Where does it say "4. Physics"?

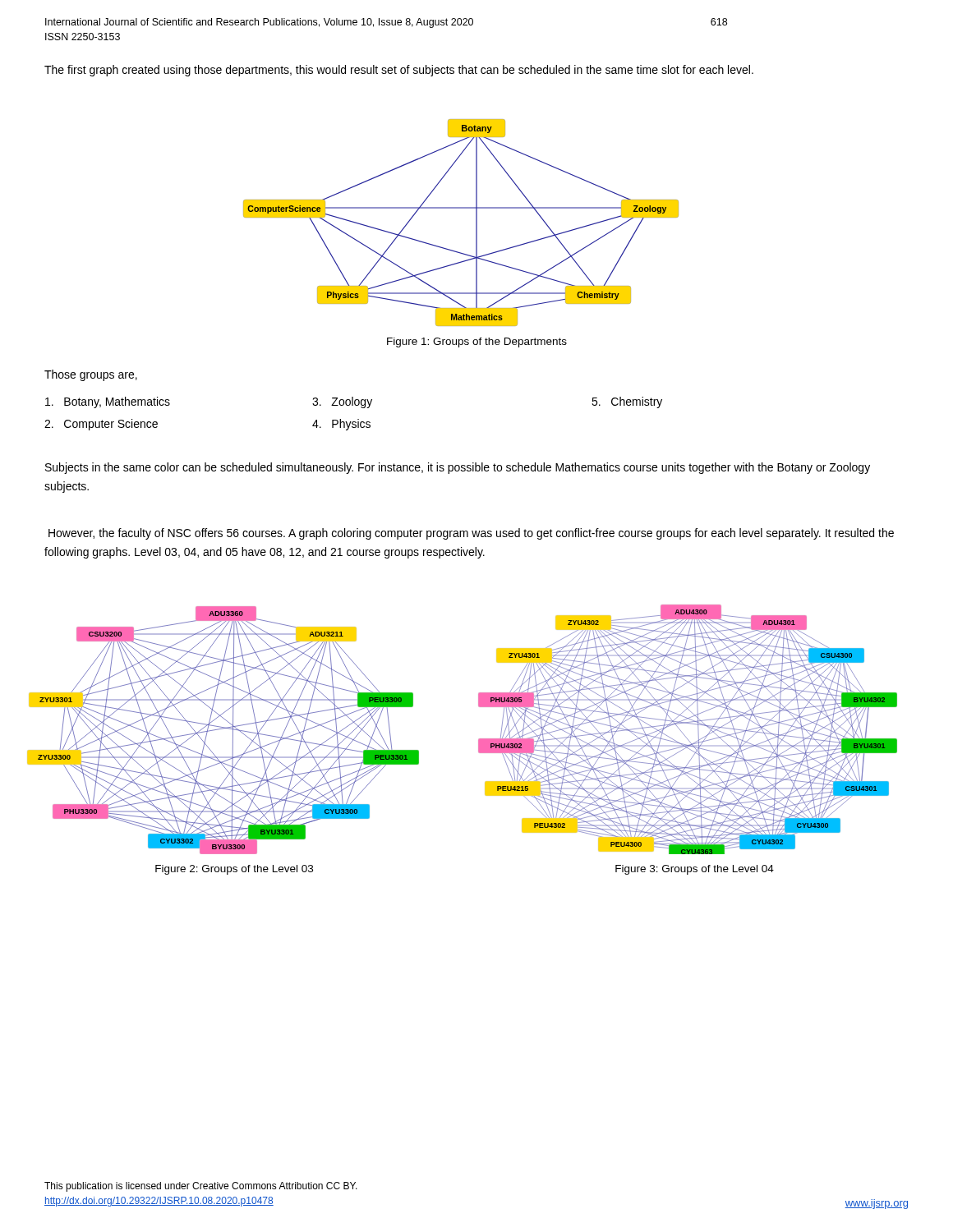point(342,424)
